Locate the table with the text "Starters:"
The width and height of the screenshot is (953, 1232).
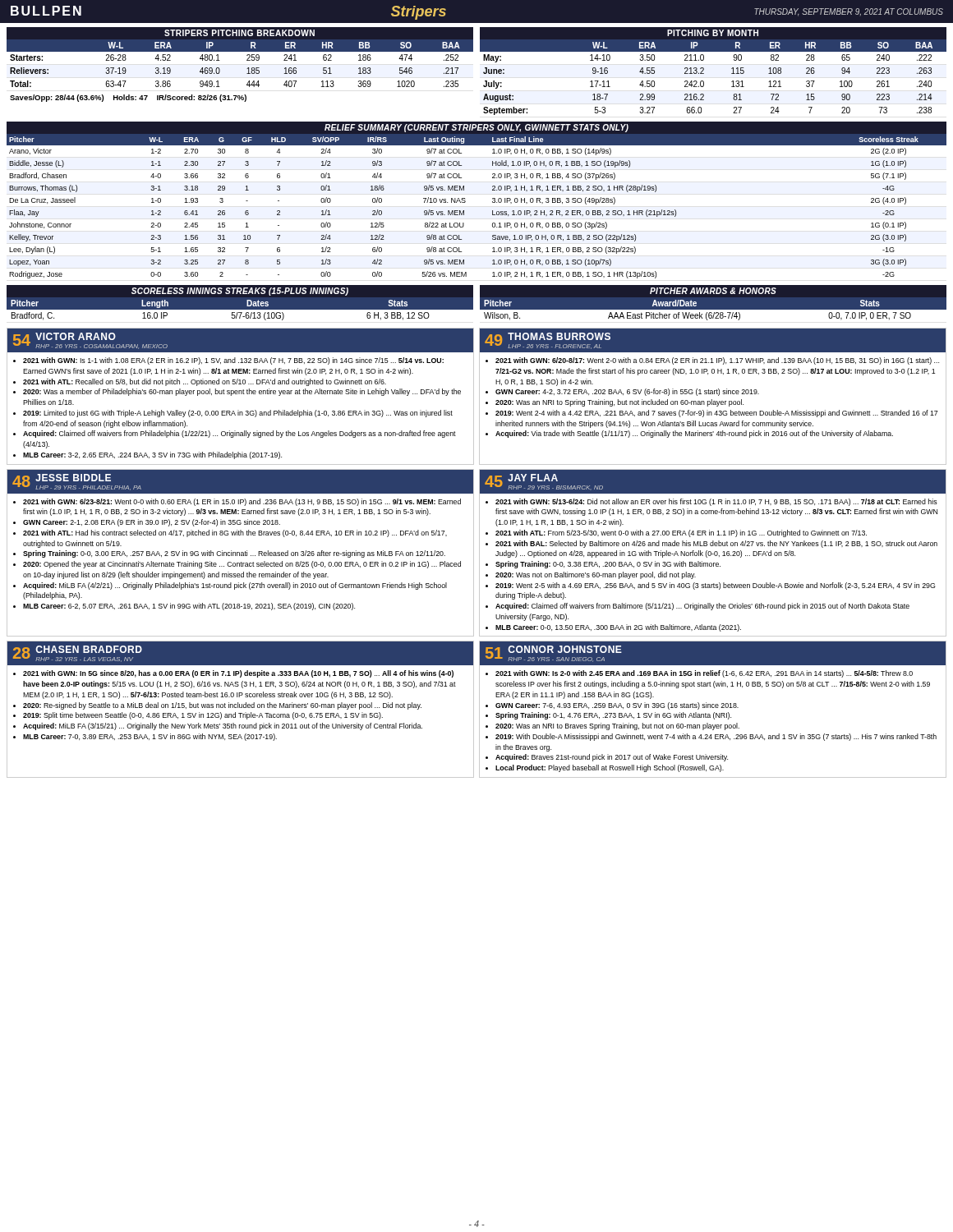point(240,71)
